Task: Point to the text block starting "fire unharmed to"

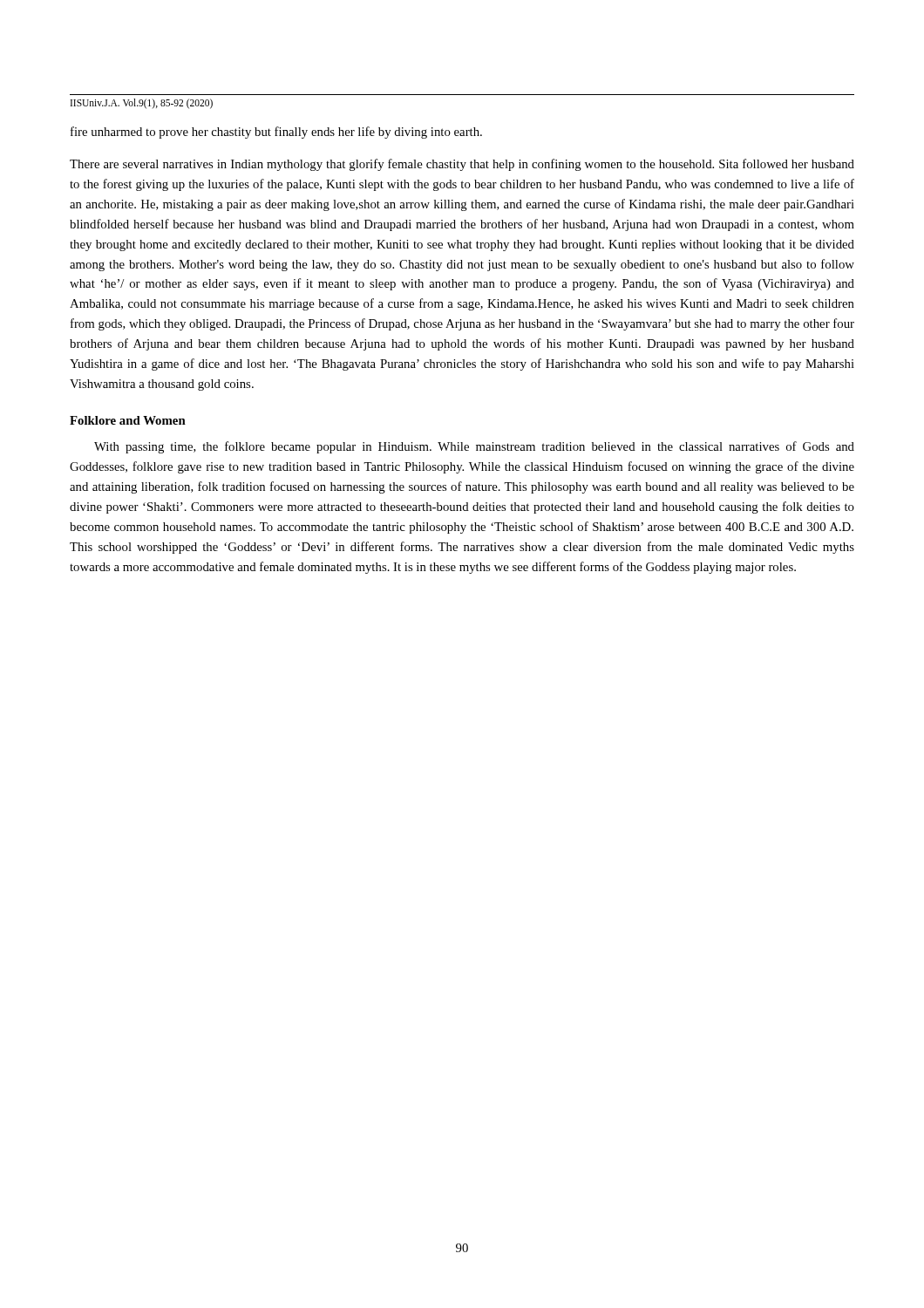Action: tap(276, 132)
